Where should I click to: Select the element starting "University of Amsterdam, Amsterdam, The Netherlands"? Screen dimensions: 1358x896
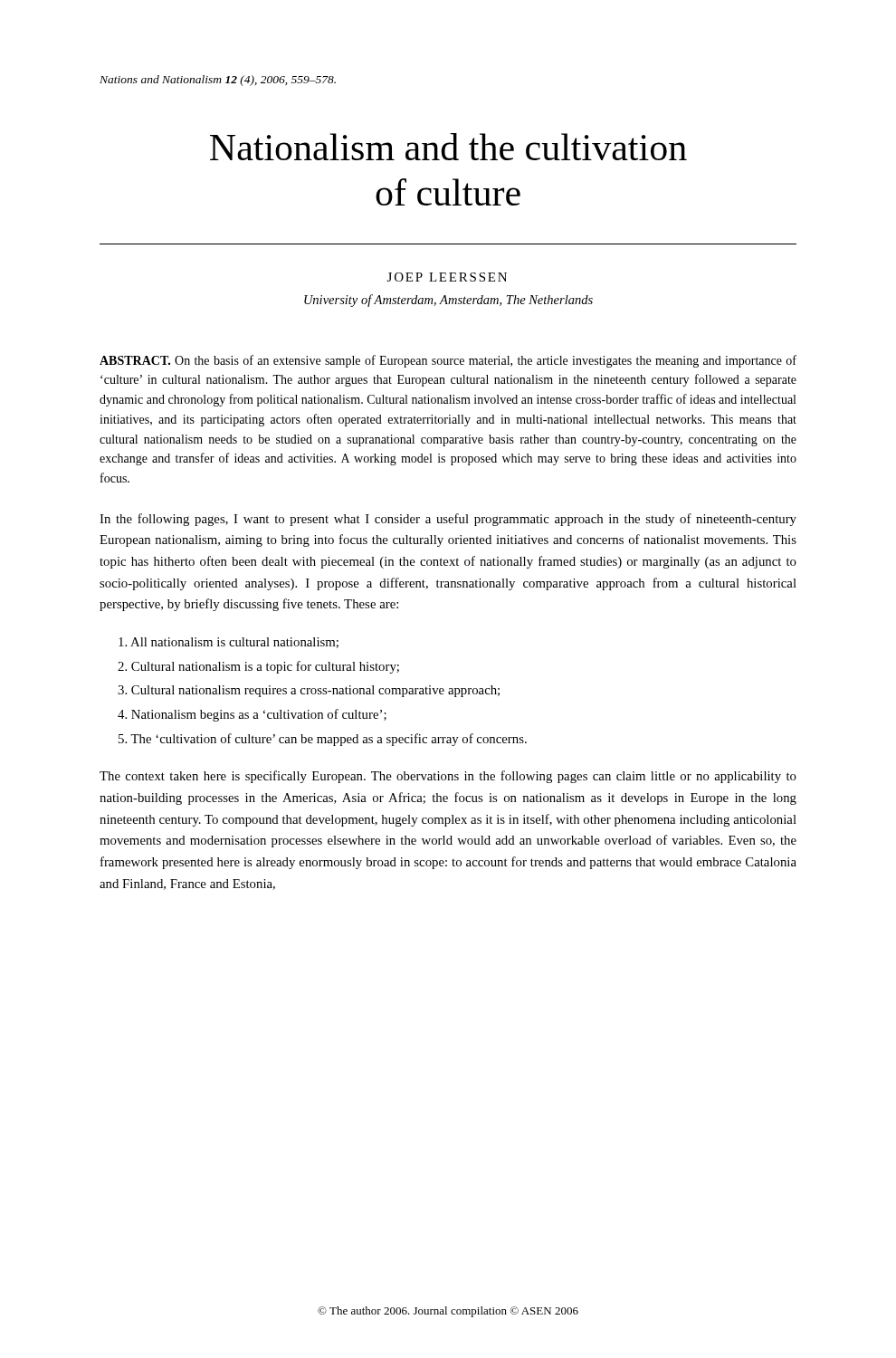click(x=448, y=300)
